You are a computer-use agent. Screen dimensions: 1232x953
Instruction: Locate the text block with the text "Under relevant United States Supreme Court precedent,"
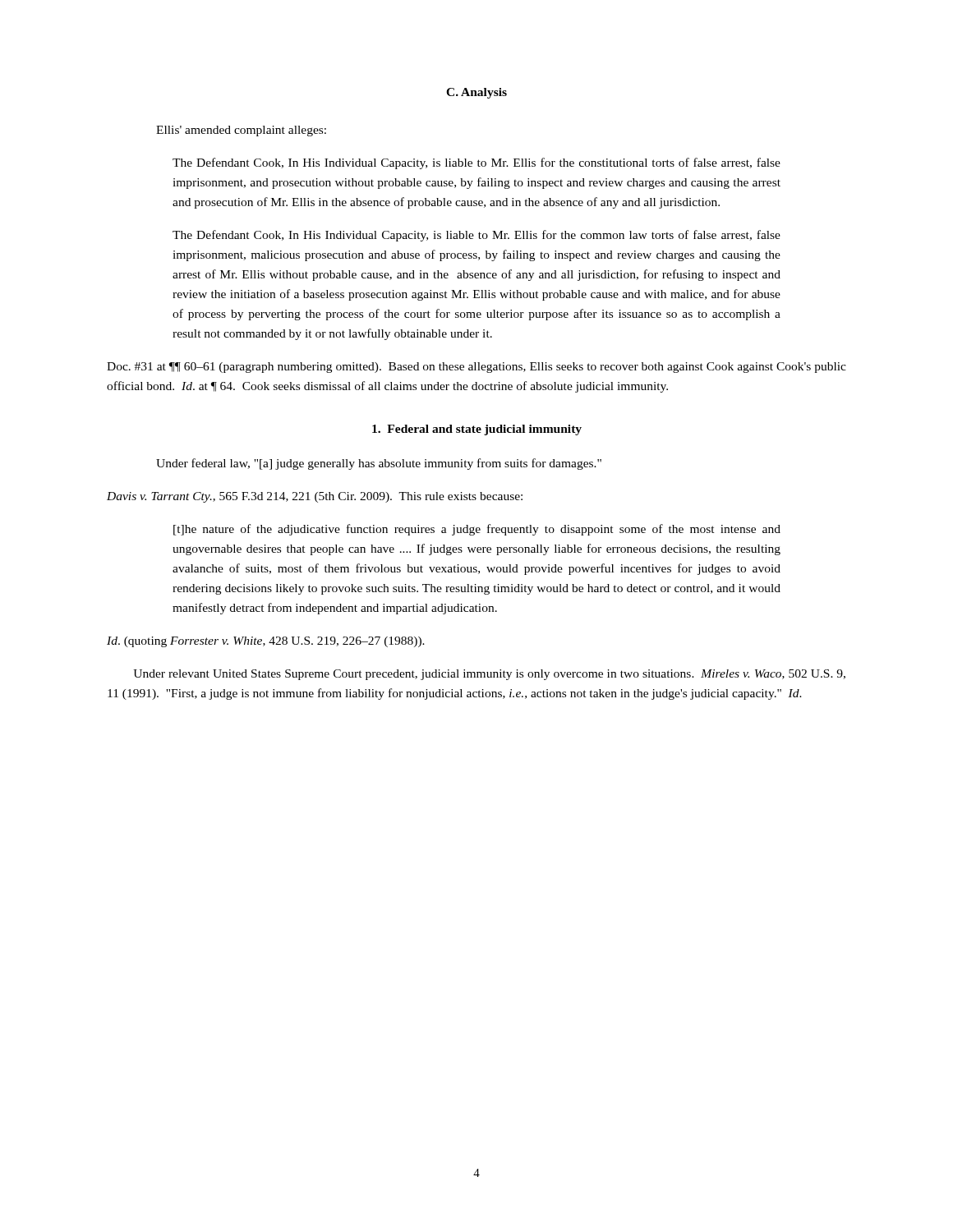point(476,683)
